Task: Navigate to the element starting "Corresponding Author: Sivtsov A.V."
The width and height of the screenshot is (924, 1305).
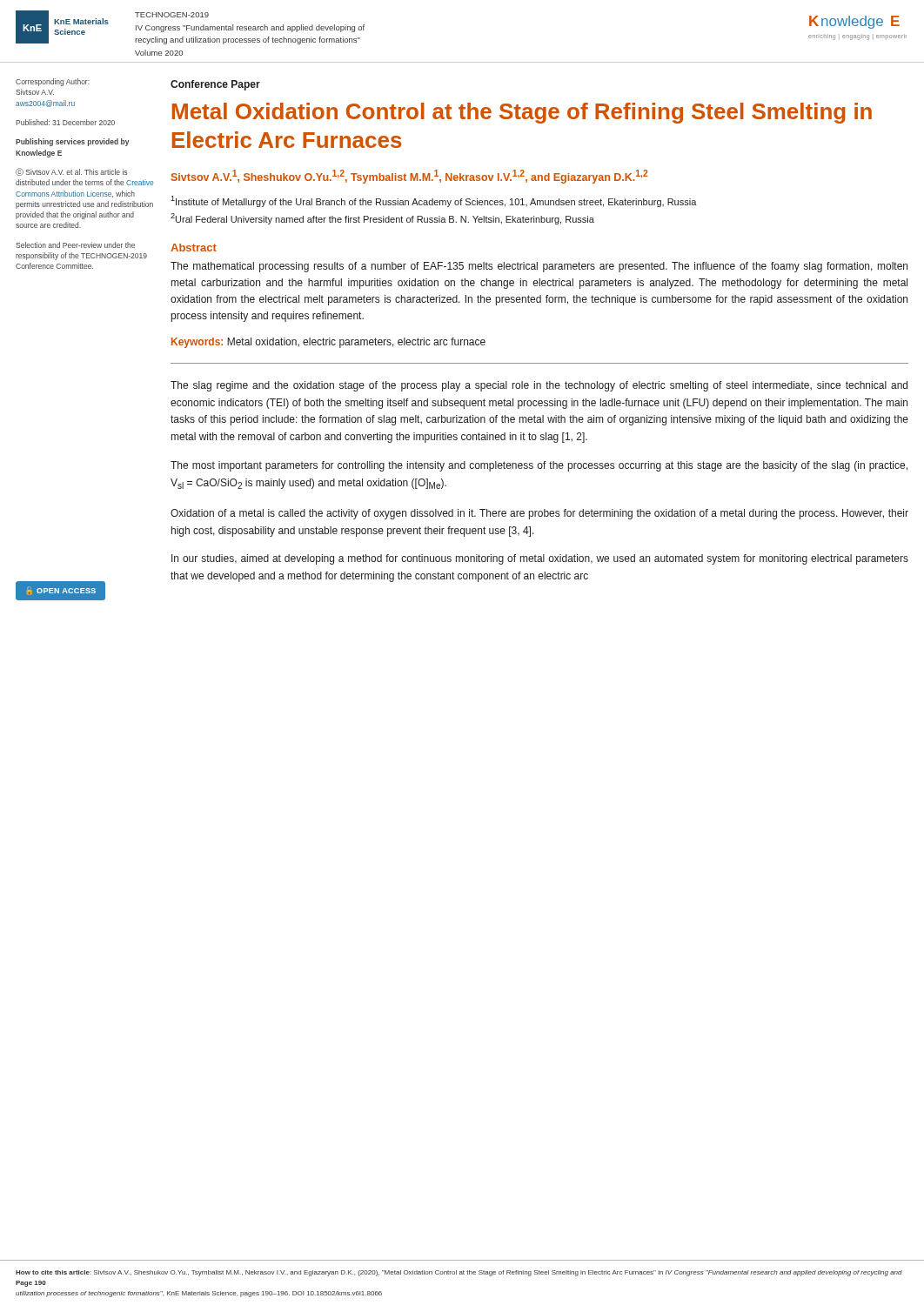Action: point(53,92)
